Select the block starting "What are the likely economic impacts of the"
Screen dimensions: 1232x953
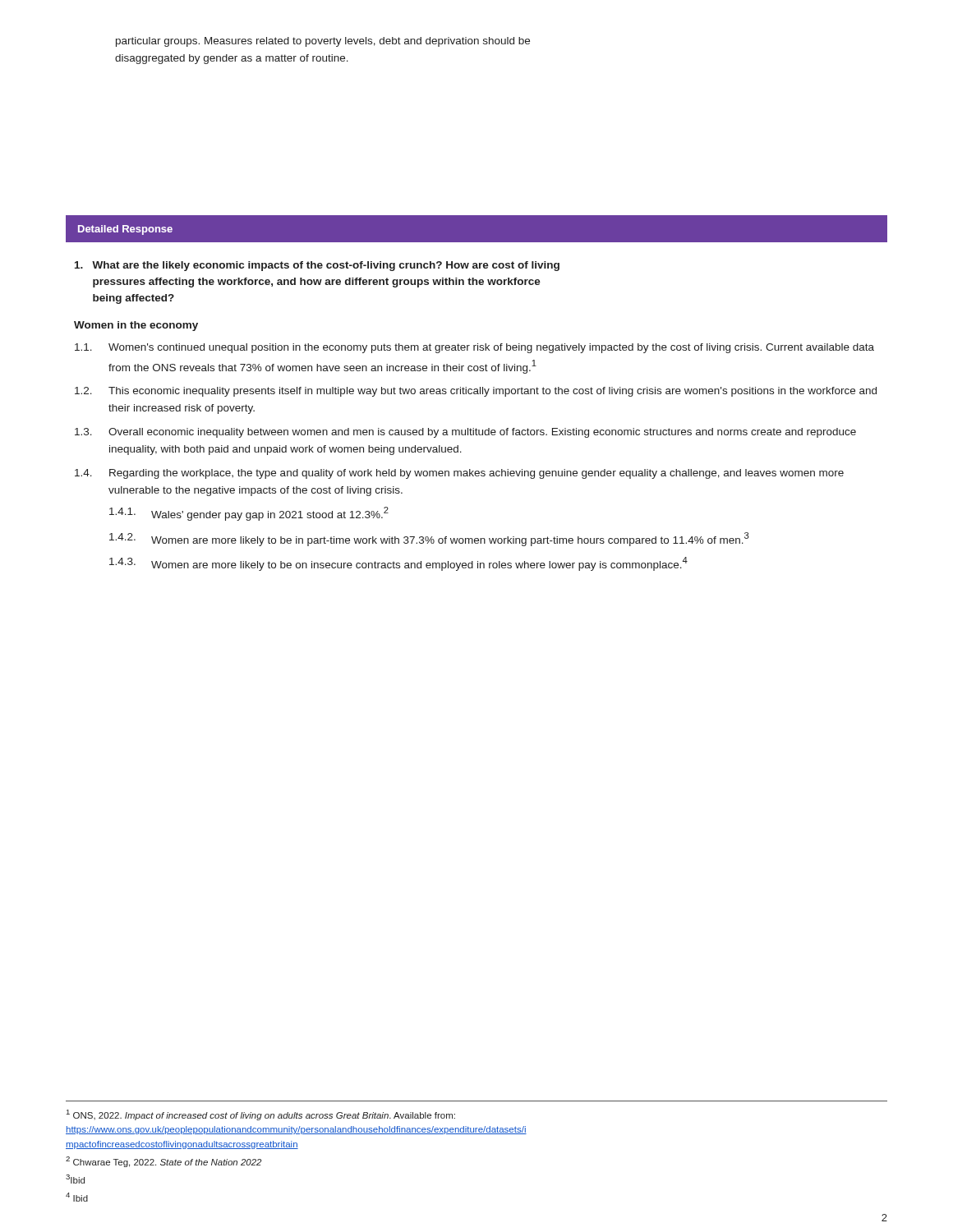317,281
